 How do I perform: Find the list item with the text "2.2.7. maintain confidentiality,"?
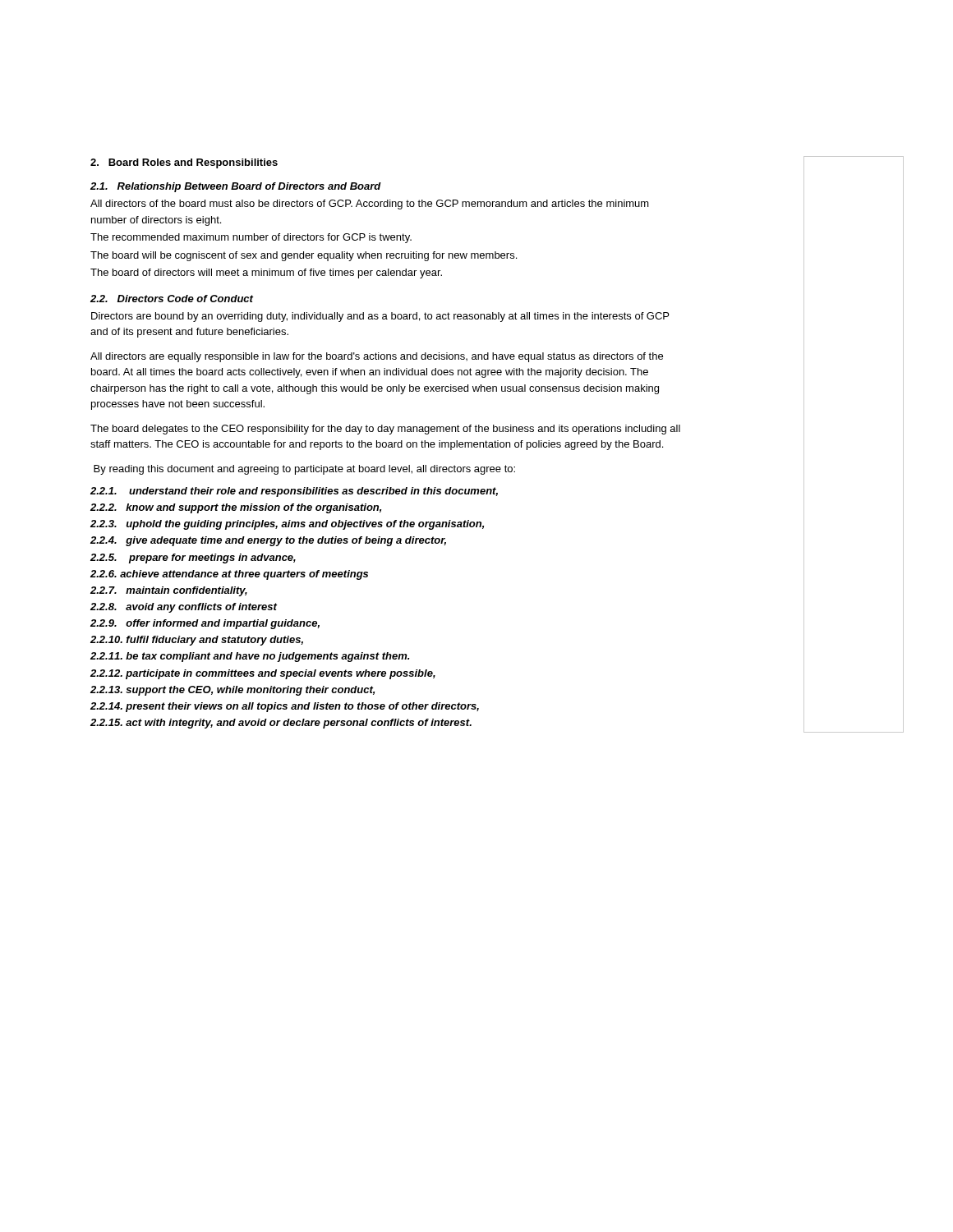(x=169, y=590)
